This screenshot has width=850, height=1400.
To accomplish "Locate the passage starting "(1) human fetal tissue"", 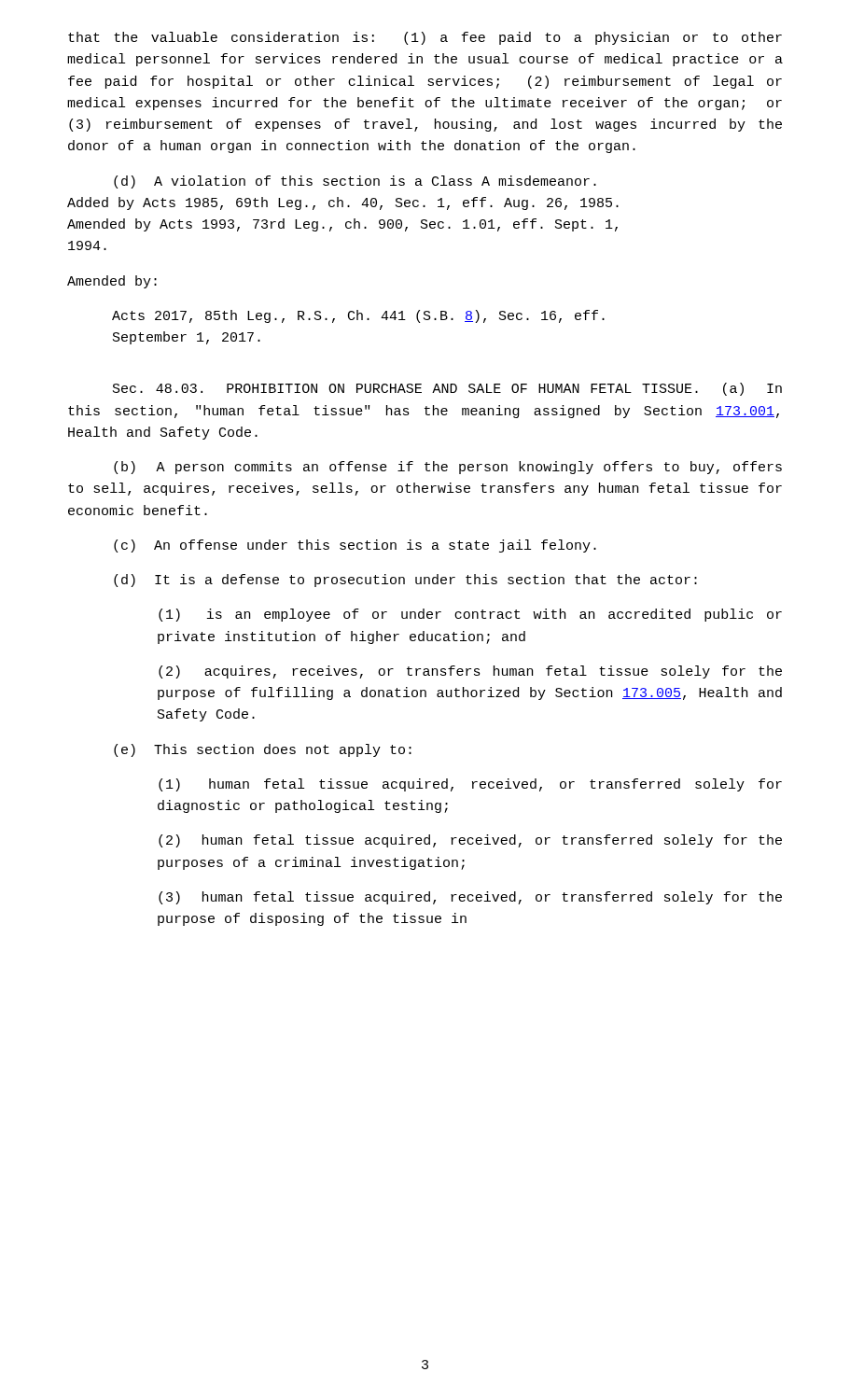I will [470, 796].
